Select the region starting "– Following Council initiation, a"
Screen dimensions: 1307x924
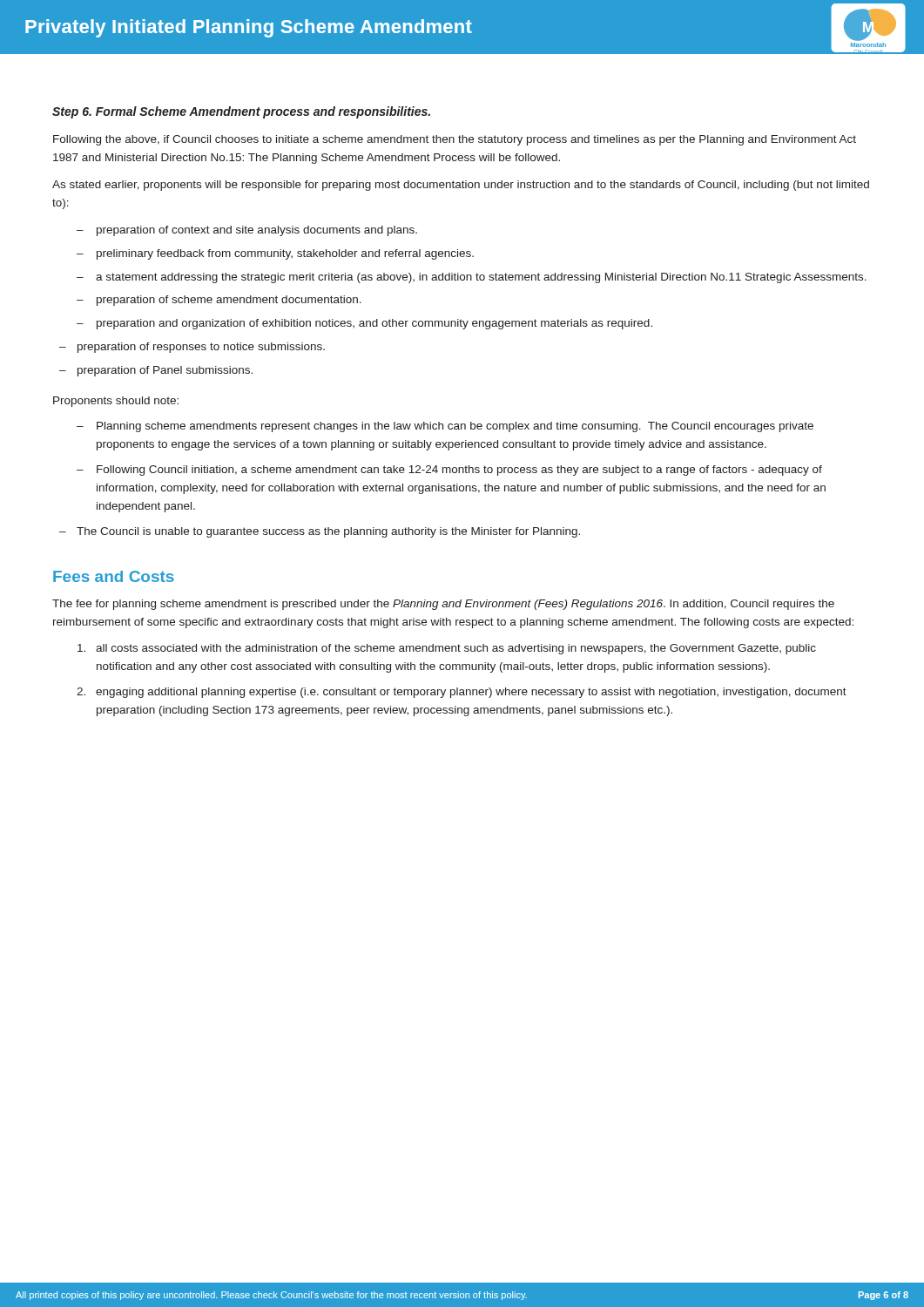tap(451, 486)
